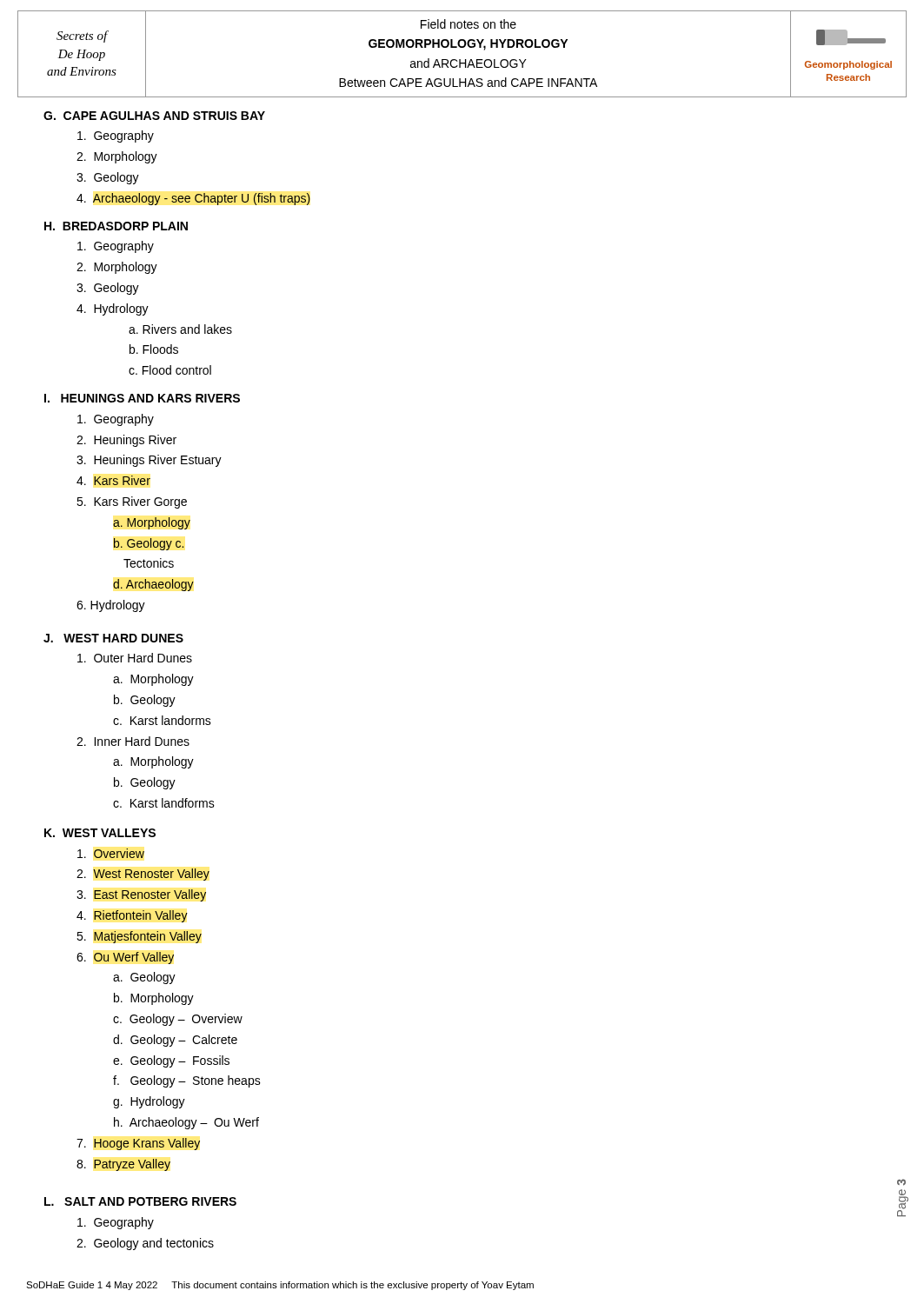This screenshot has height=1304, width=924.
Task: Find the region starting "2. Heunings River"
Action: pos(127,439)
